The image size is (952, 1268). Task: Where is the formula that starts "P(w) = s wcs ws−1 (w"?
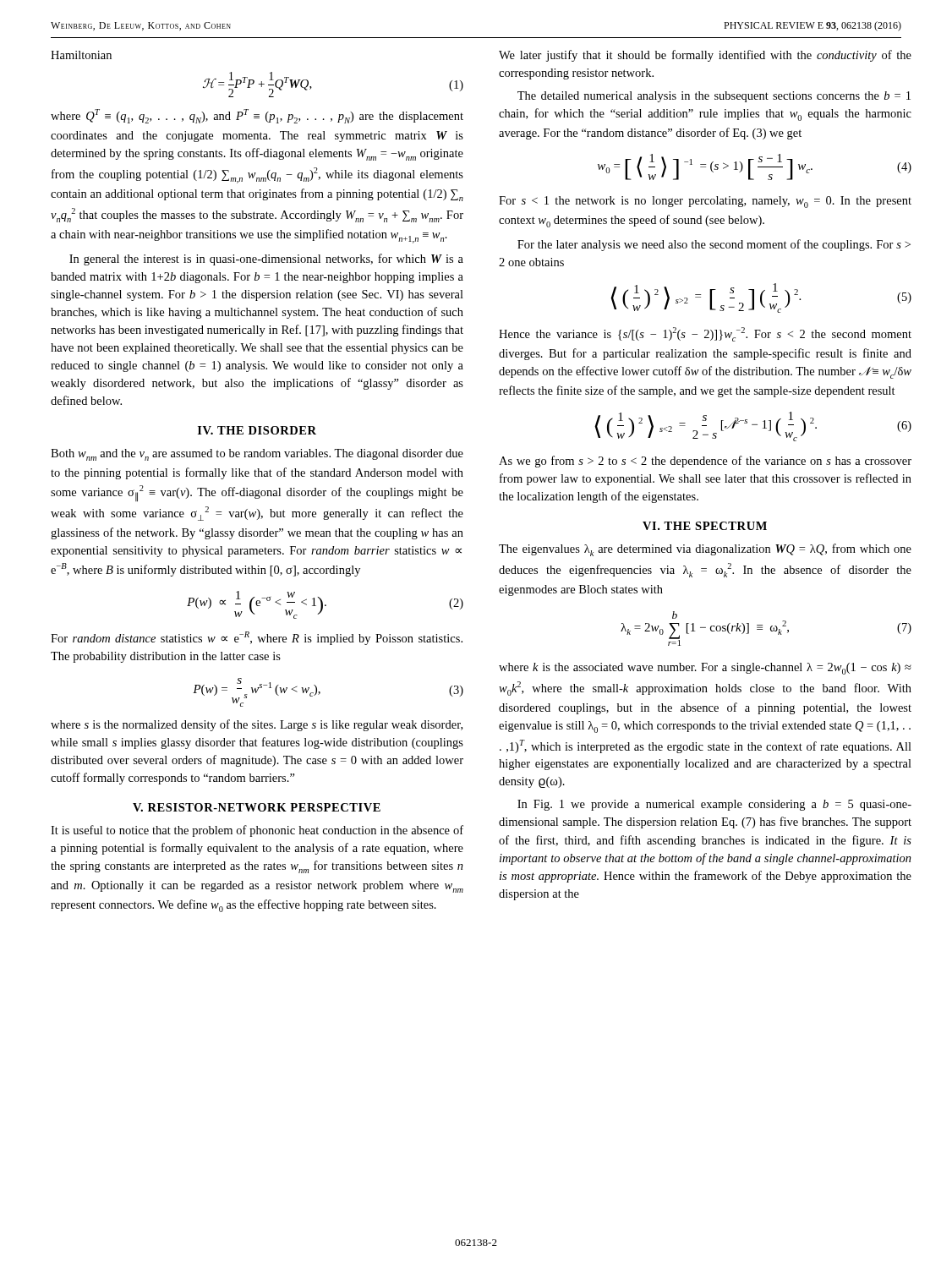click(x=328, y=691)
